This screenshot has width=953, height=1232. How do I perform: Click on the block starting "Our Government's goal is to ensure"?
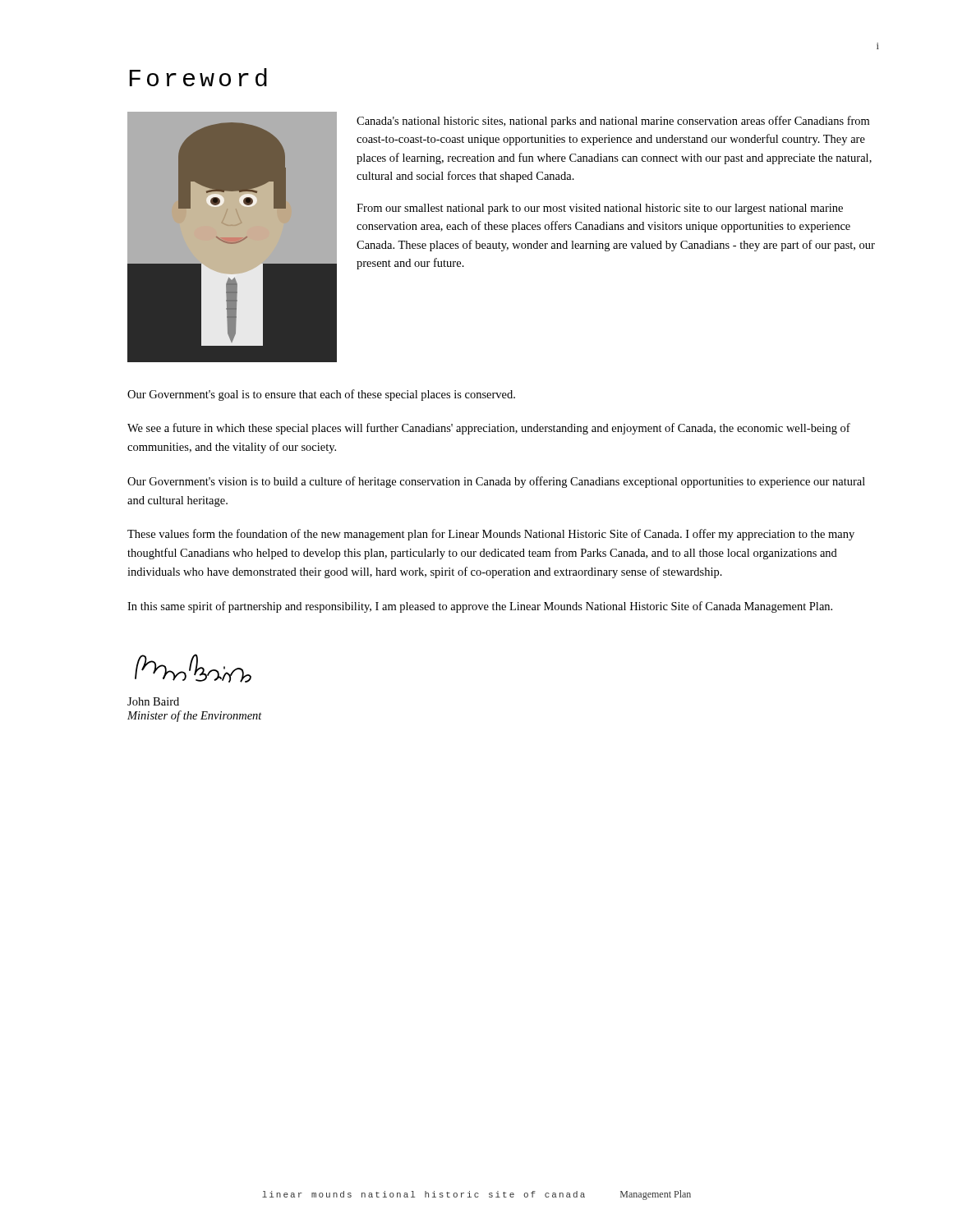(322, 394)
